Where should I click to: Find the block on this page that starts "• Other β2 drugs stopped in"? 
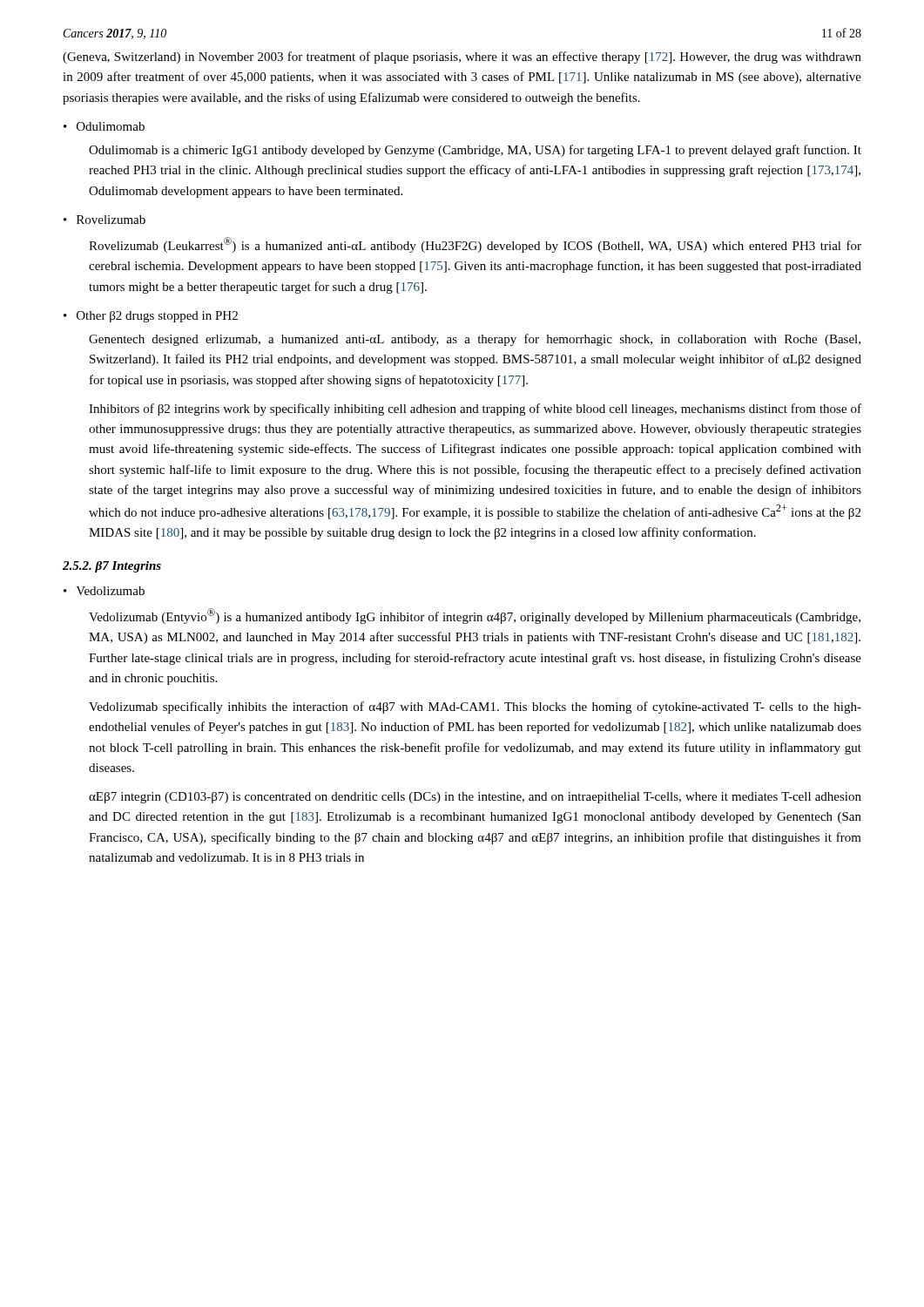(x=151, y=316)
